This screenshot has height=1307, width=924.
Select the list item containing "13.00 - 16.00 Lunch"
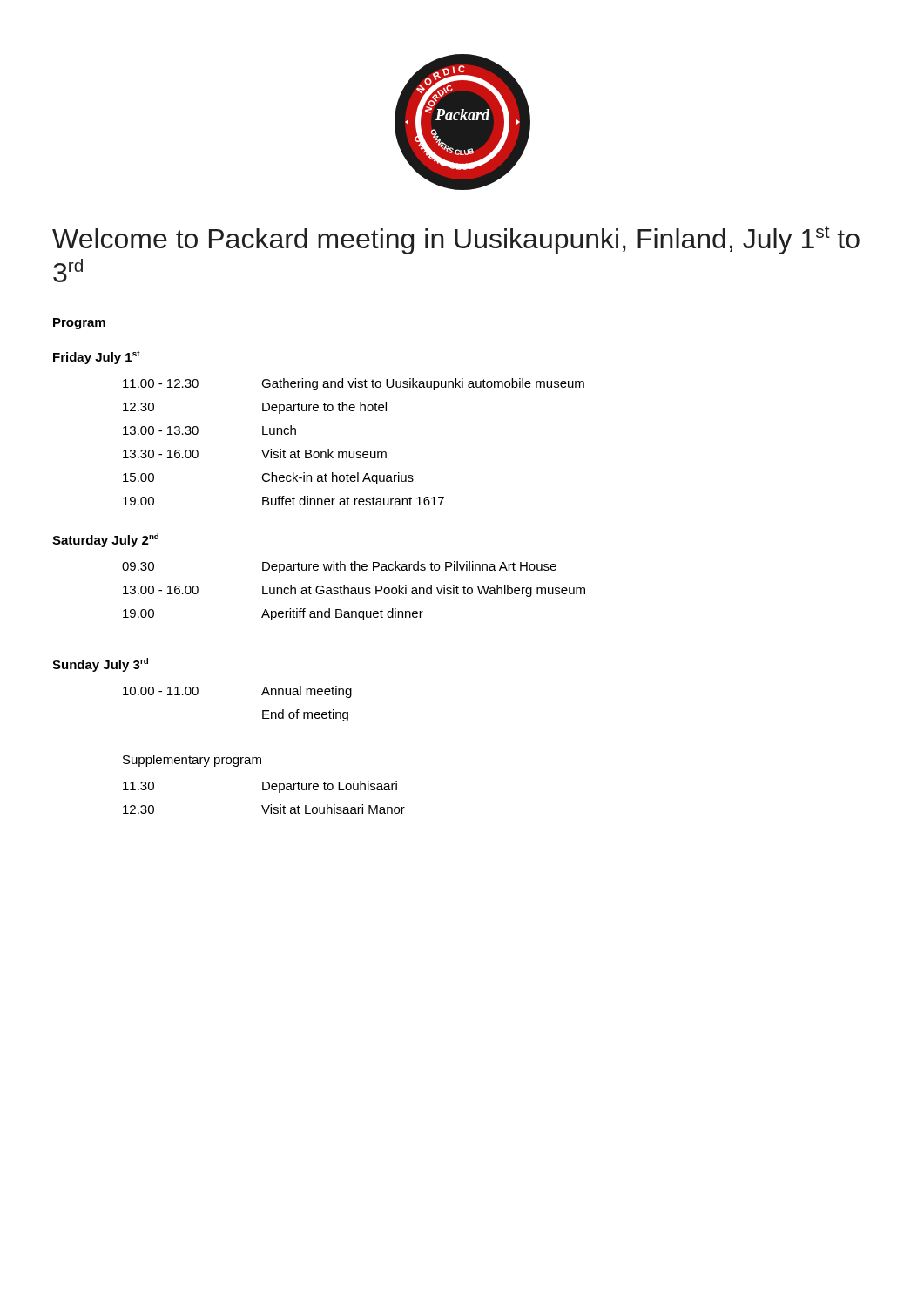[x=462, y=590]
